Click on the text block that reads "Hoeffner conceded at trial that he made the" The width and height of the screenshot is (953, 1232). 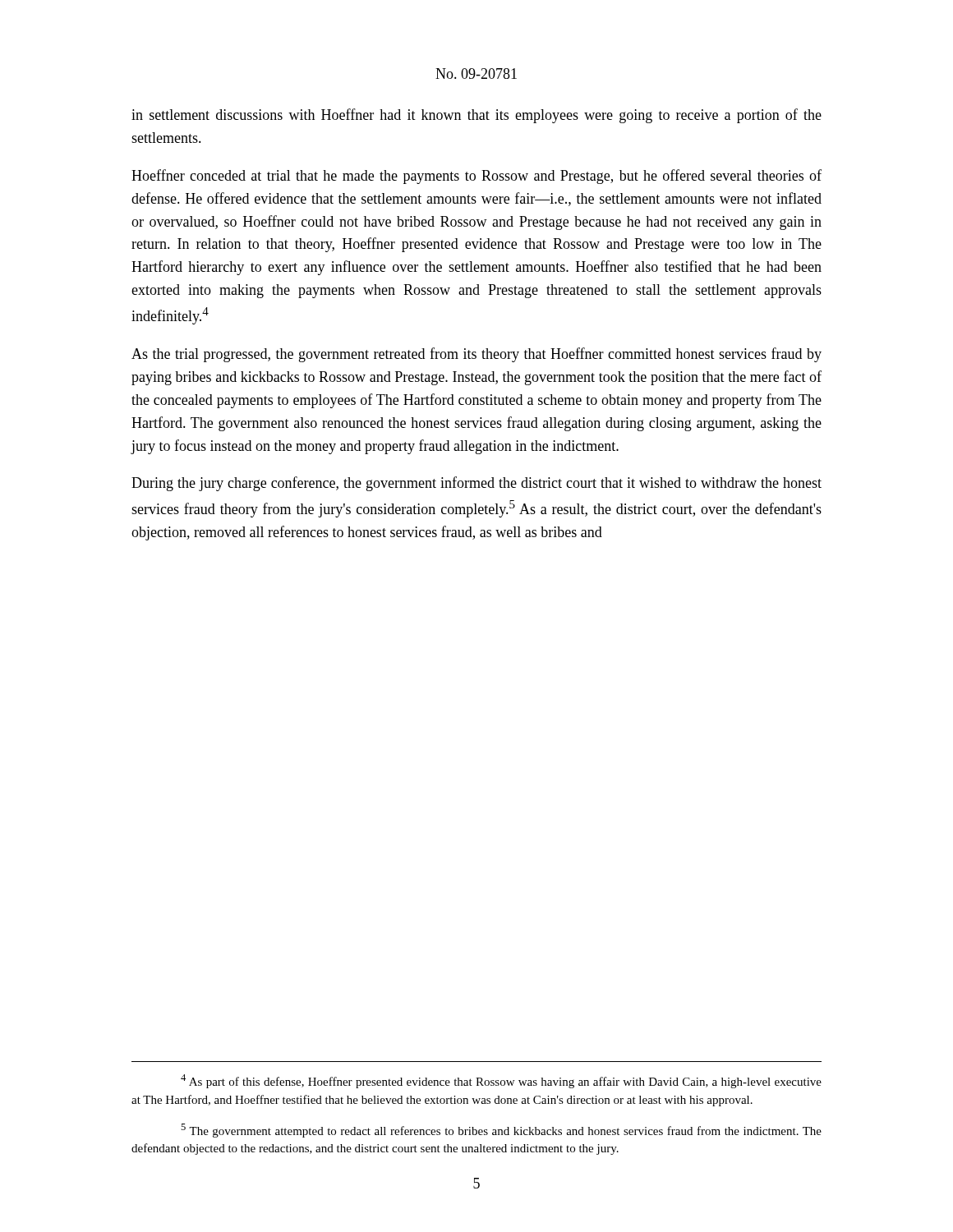476,247
